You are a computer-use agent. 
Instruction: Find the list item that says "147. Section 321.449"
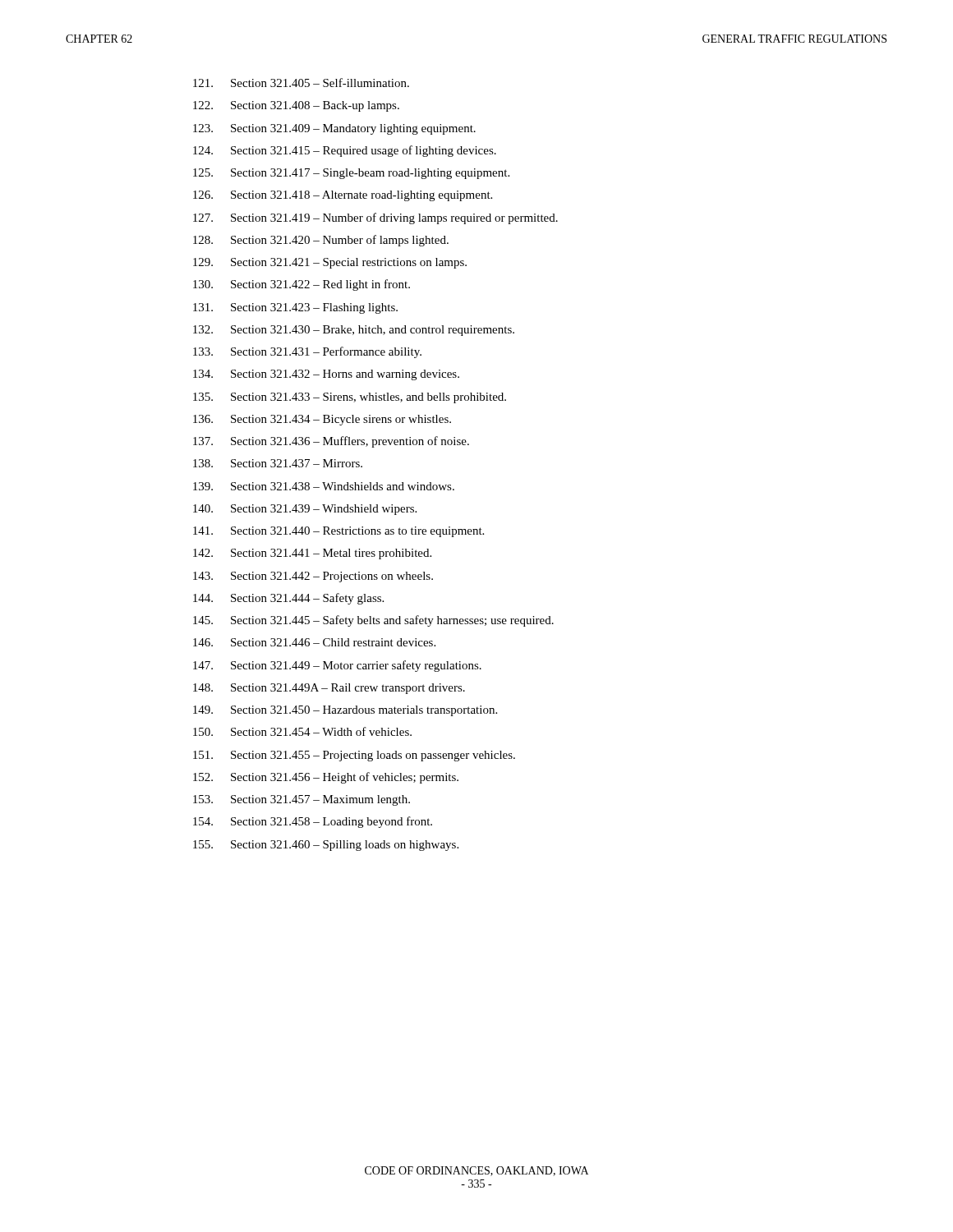click(x=337, y=666)
